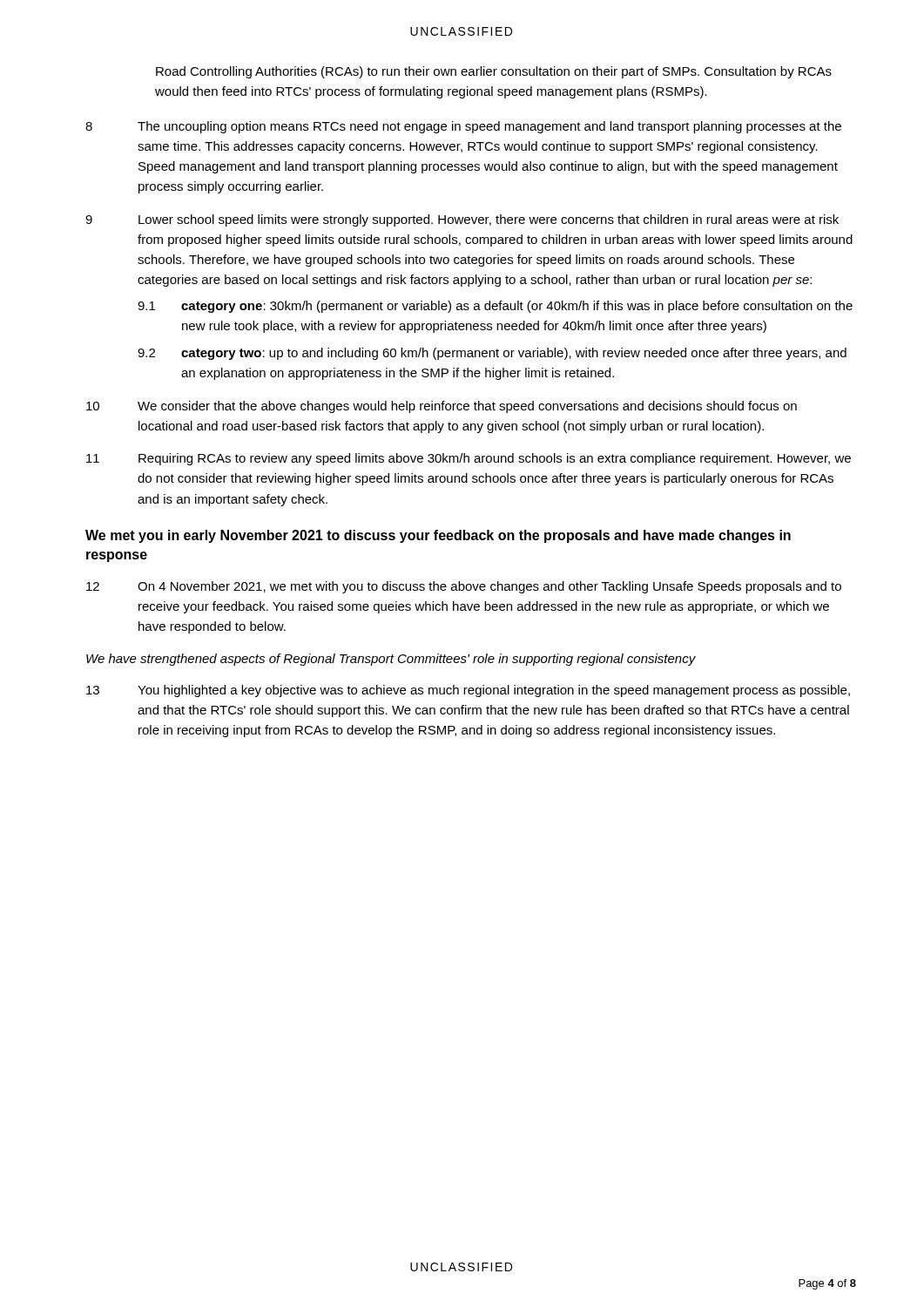Find the element starting "11 Requiring RCAs to review any speed limits"
The width and height of the screenshot is (924, 1307).
tap(471, 478)
